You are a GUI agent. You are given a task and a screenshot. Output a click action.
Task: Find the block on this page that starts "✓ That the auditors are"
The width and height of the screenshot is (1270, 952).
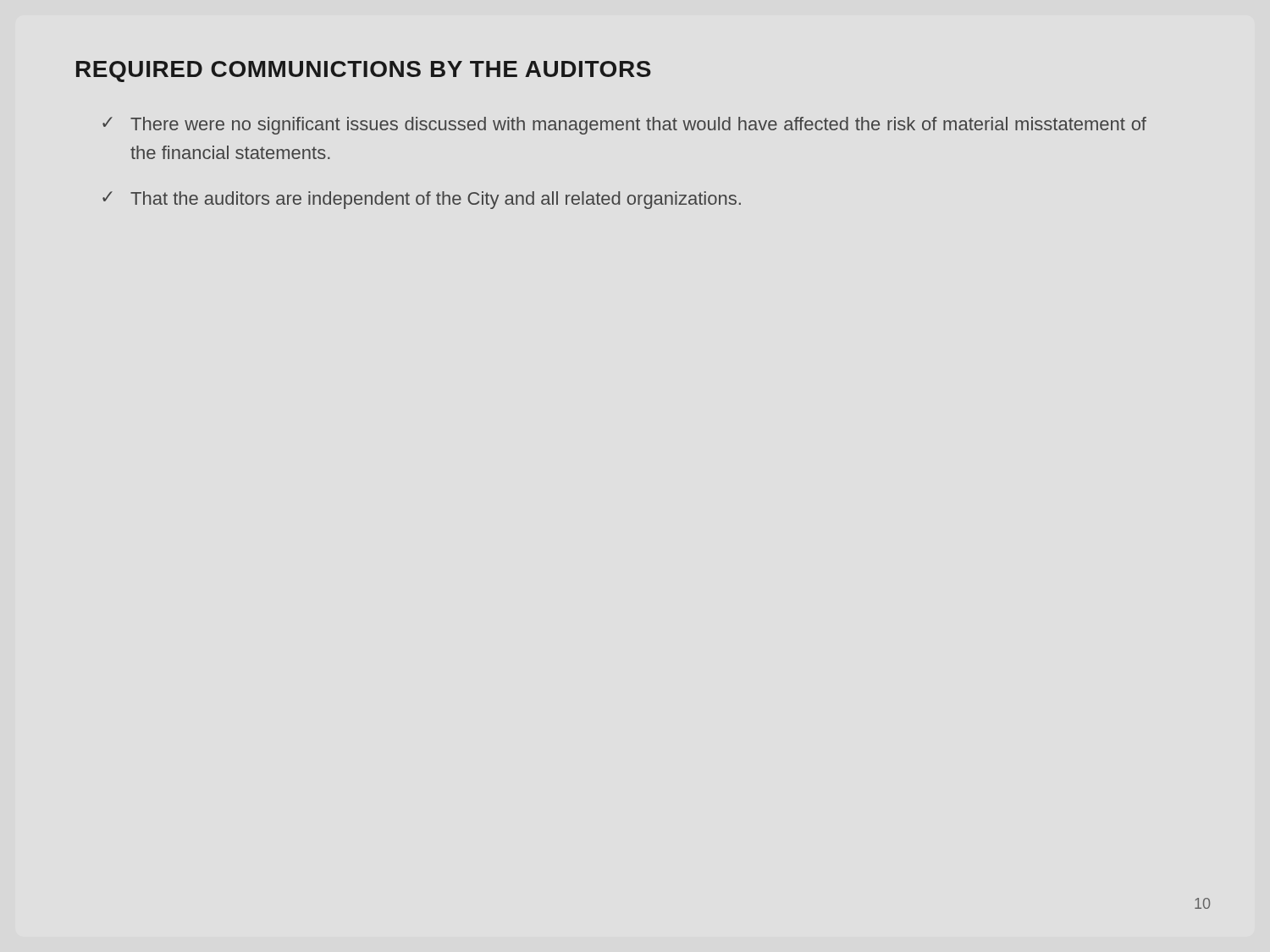[421, 199]
